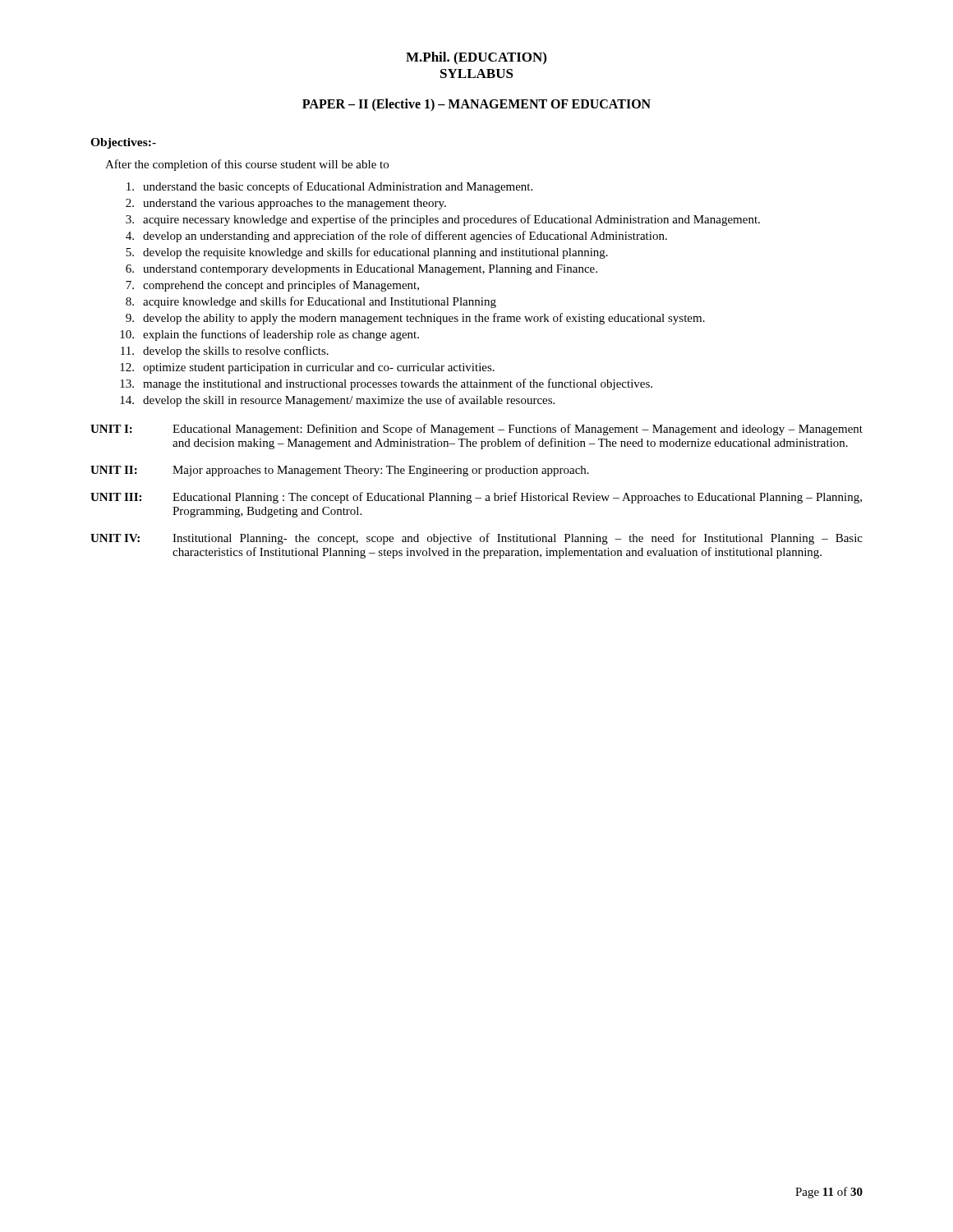Point to the block beginning "After the completion of this course student will"
The image size is (953, 1232).
[x=247, y=164]
